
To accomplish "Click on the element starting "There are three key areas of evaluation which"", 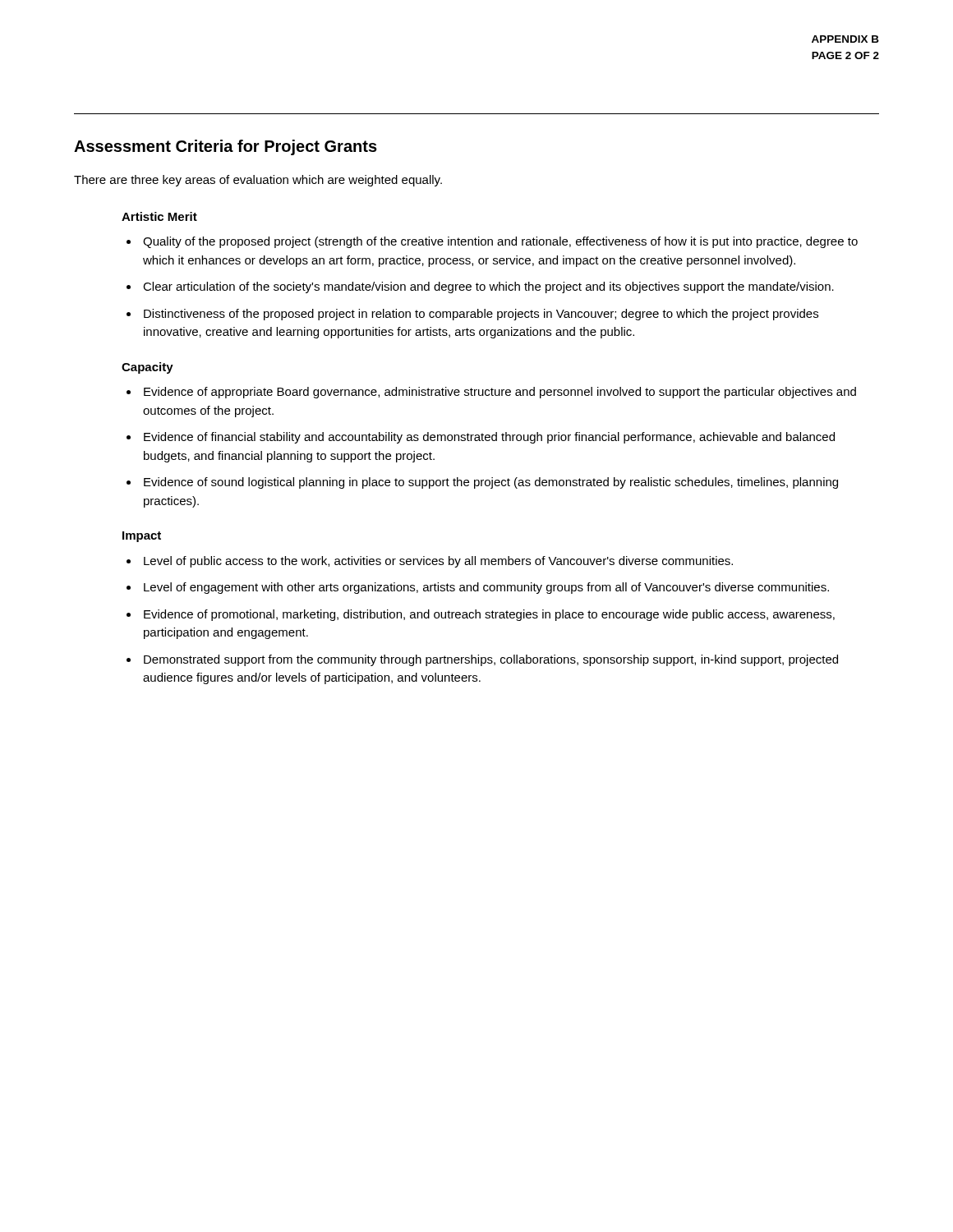I will click(x=258, y=179).
